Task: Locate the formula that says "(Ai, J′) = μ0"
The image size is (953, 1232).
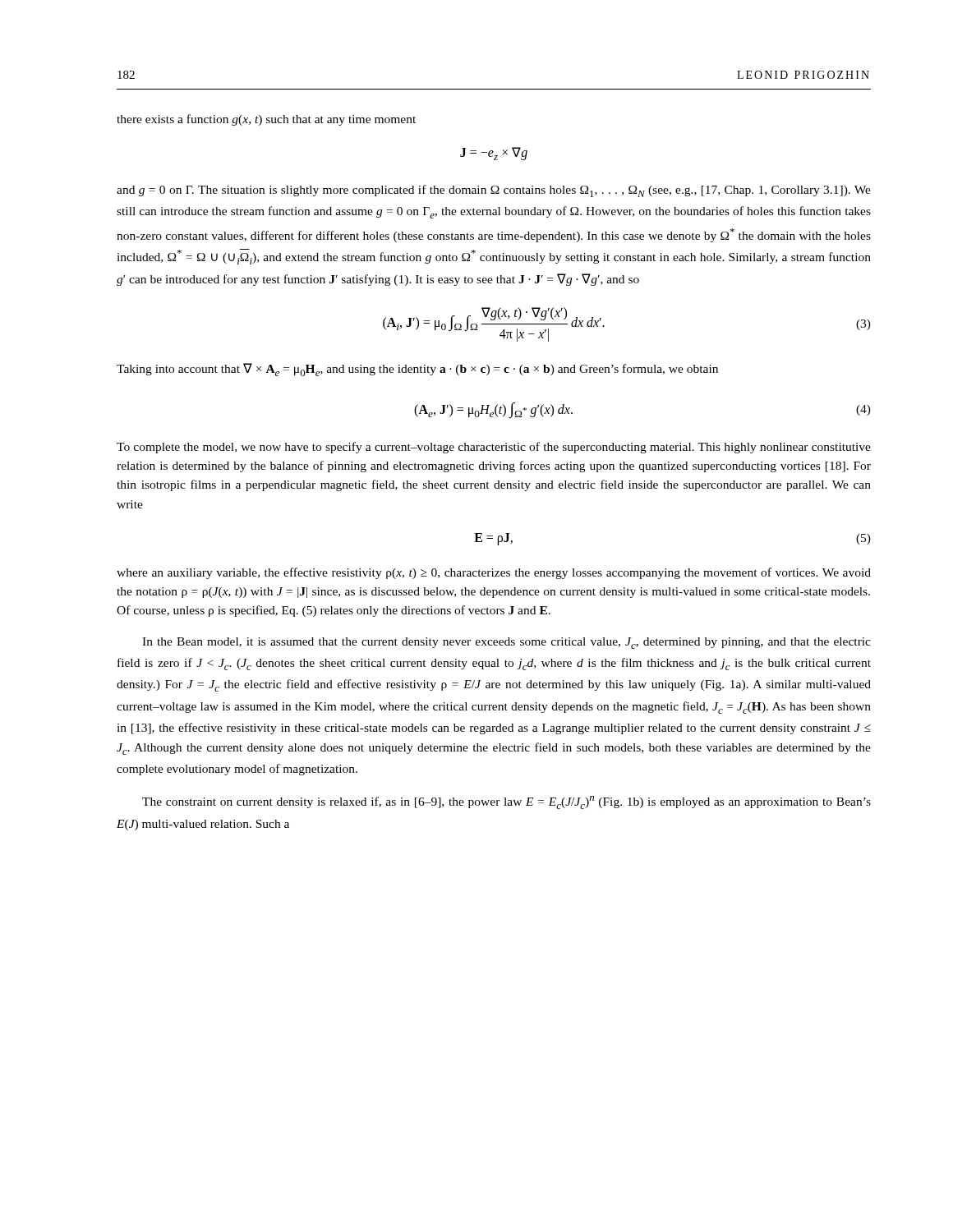Action: pos(471,325)
